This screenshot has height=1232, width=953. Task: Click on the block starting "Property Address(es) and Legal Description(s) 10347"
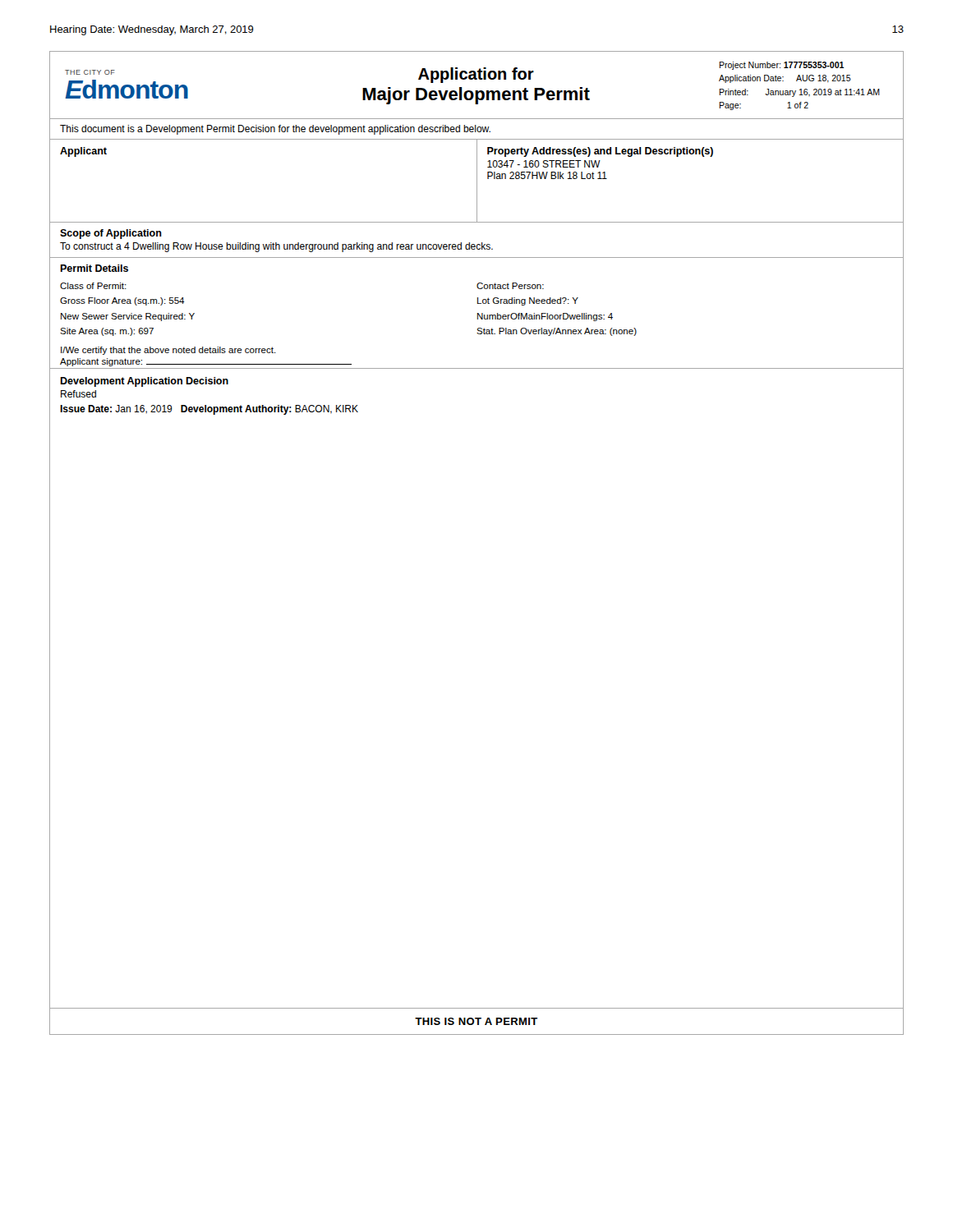[x=690, y=163]
